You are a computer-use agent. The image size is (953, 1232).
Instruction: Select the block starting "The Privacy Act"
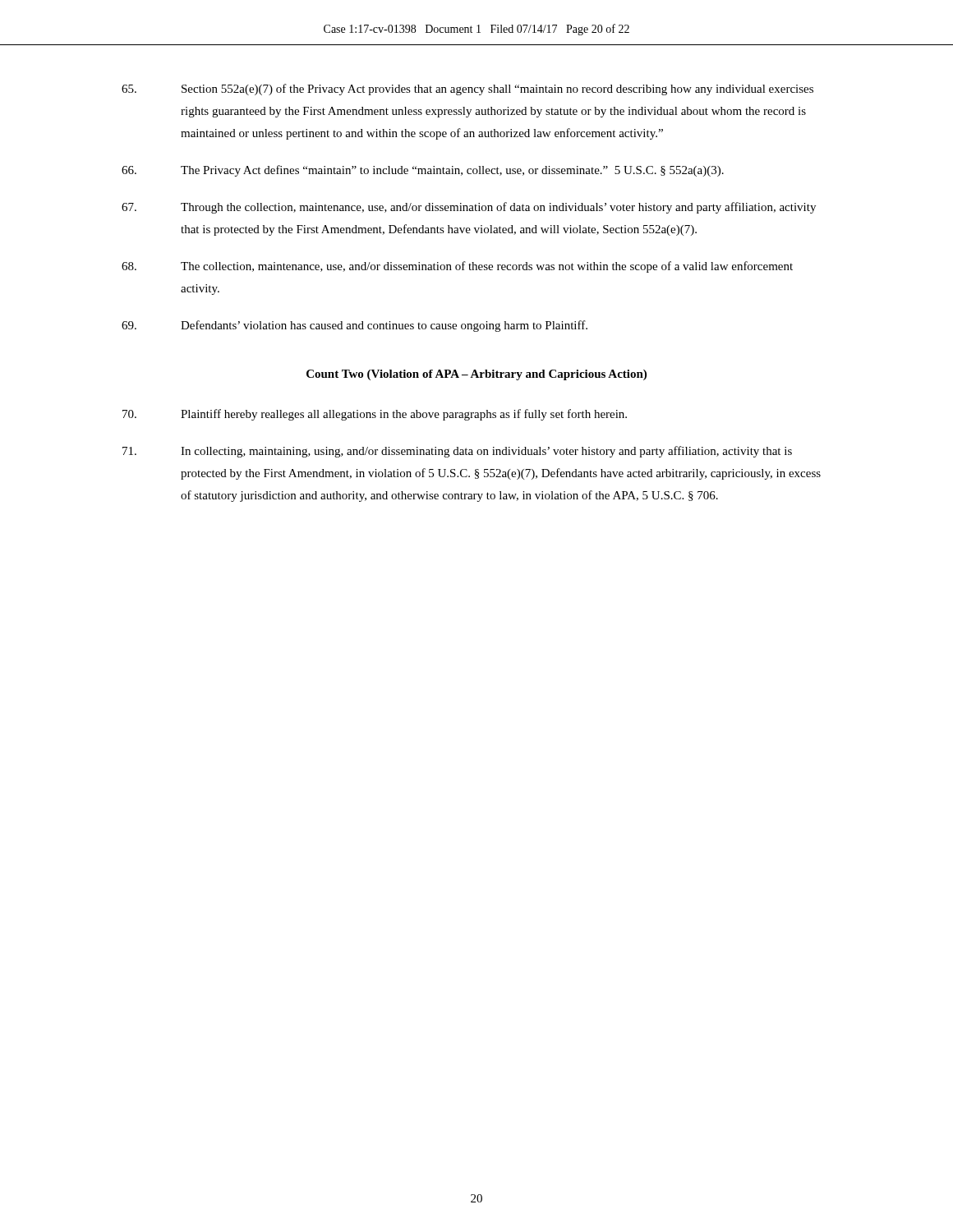tap(476, 170)
